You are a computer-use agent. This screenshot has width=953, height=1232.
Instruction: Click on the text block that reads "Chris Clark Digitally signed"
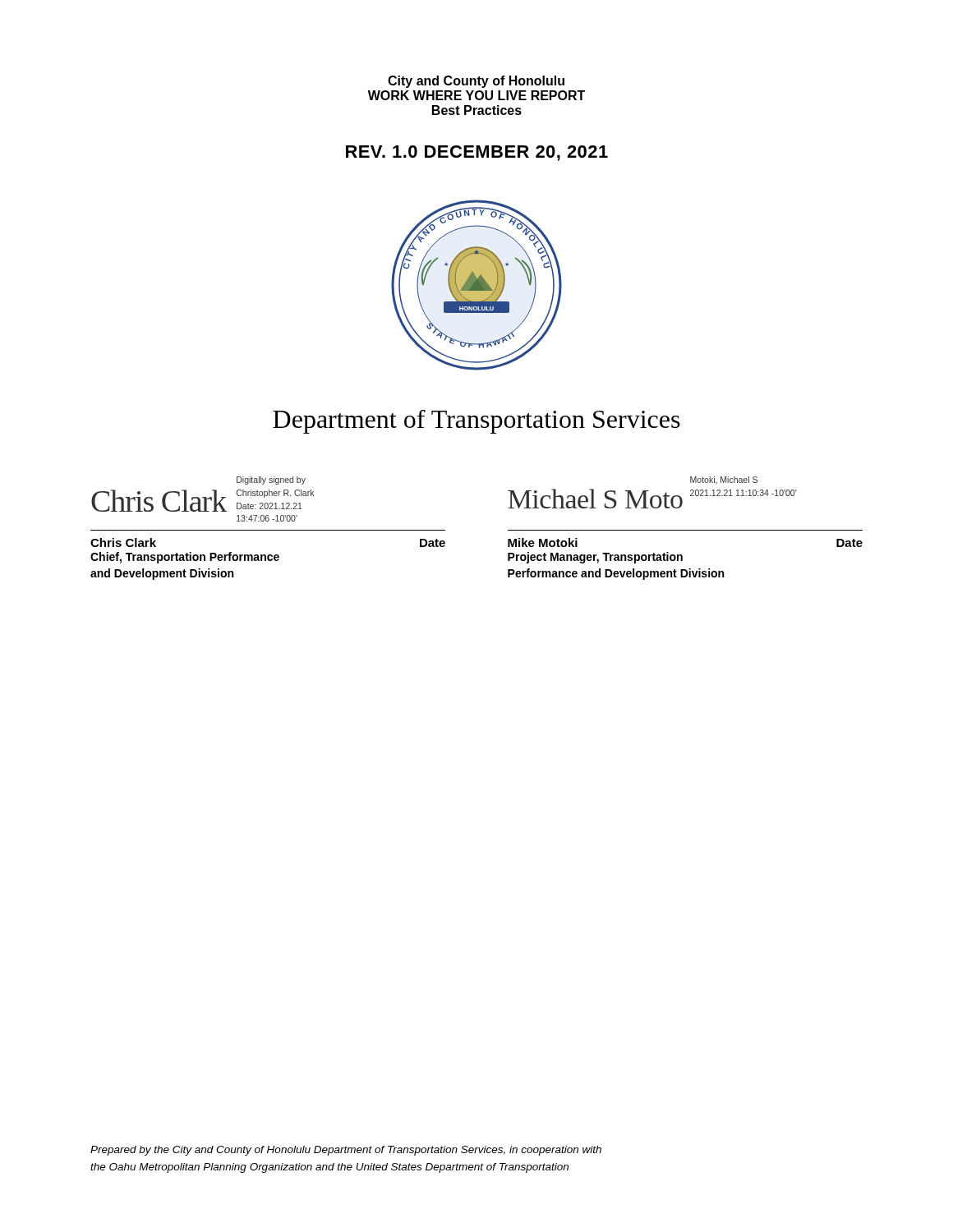(x=268, y=526)
